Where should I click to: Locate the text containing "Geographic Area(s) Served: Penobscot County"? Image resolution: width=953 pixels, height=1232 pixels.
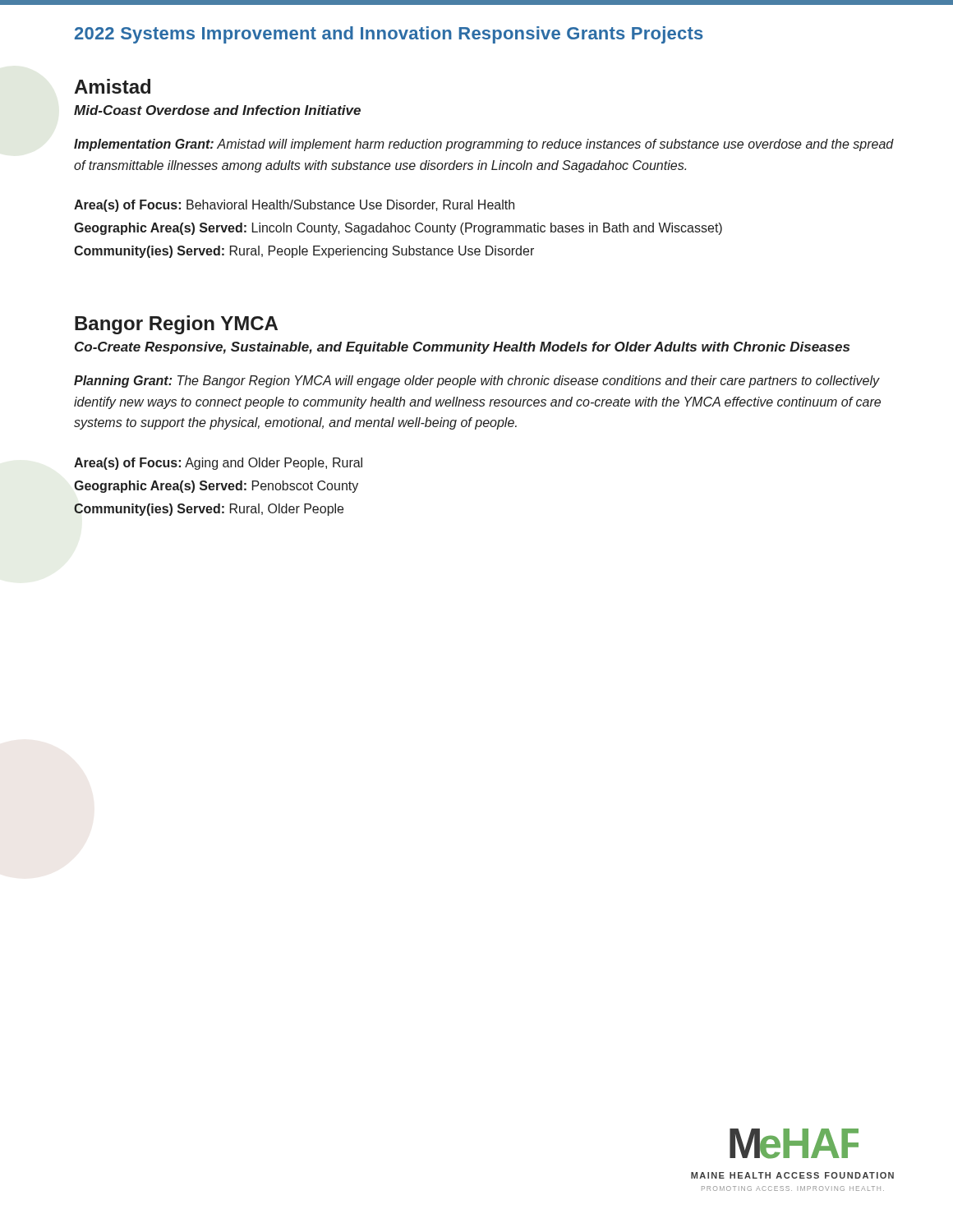coord(216,486)
